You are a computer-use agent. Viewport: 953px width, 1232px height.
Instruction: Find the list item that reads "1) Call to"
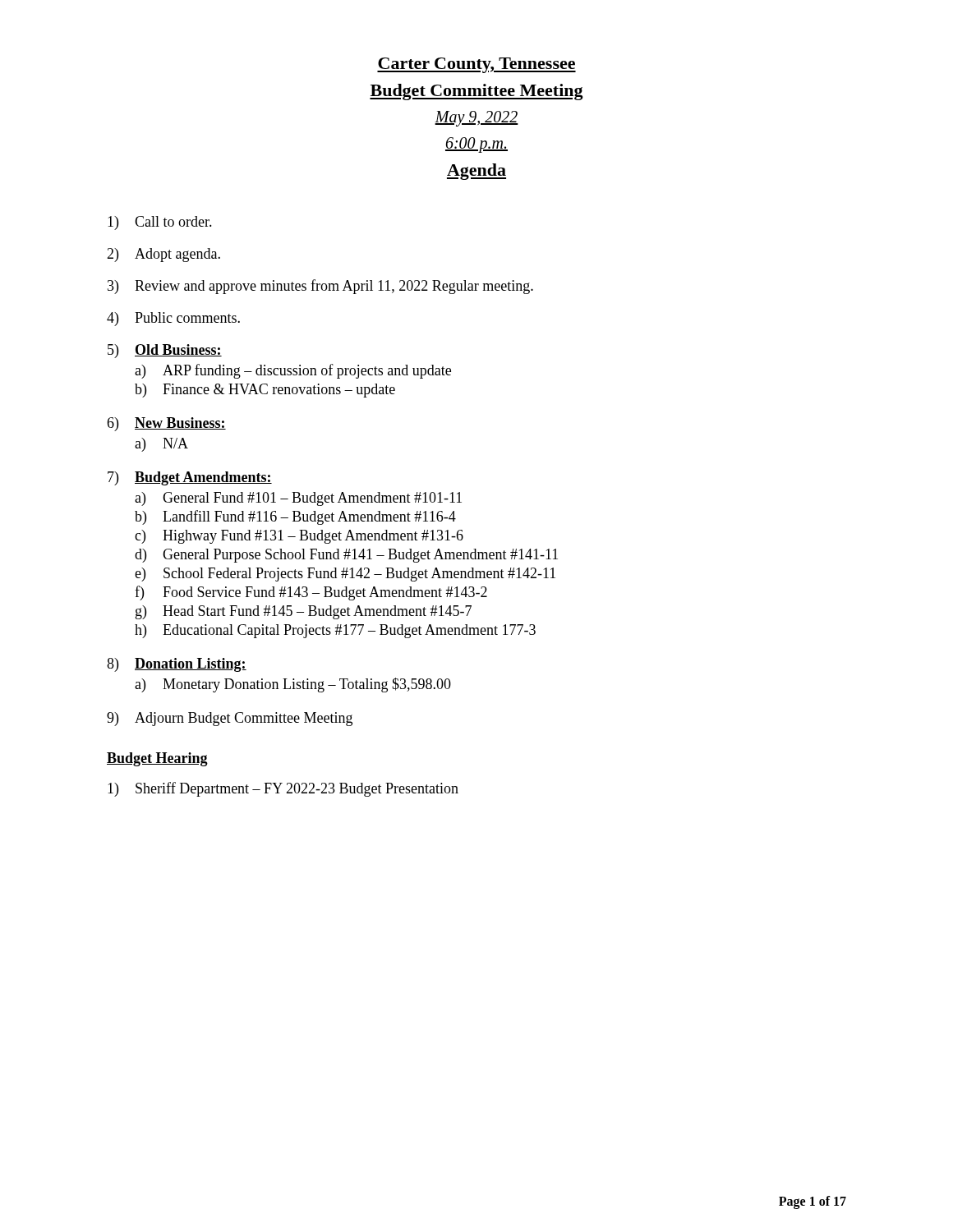pos(160,223)
